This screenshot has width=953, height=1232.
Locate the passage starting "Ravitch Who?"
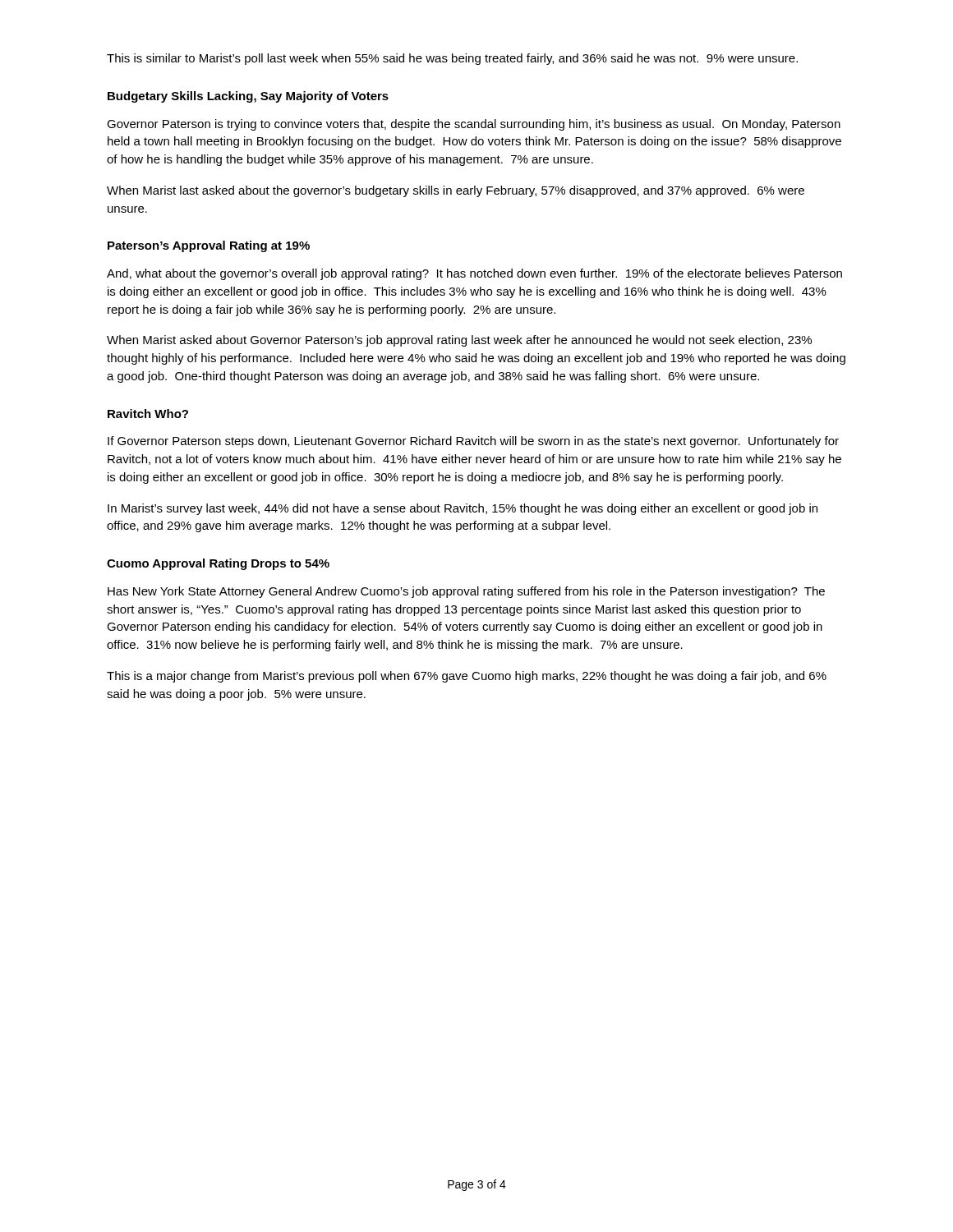148,413
